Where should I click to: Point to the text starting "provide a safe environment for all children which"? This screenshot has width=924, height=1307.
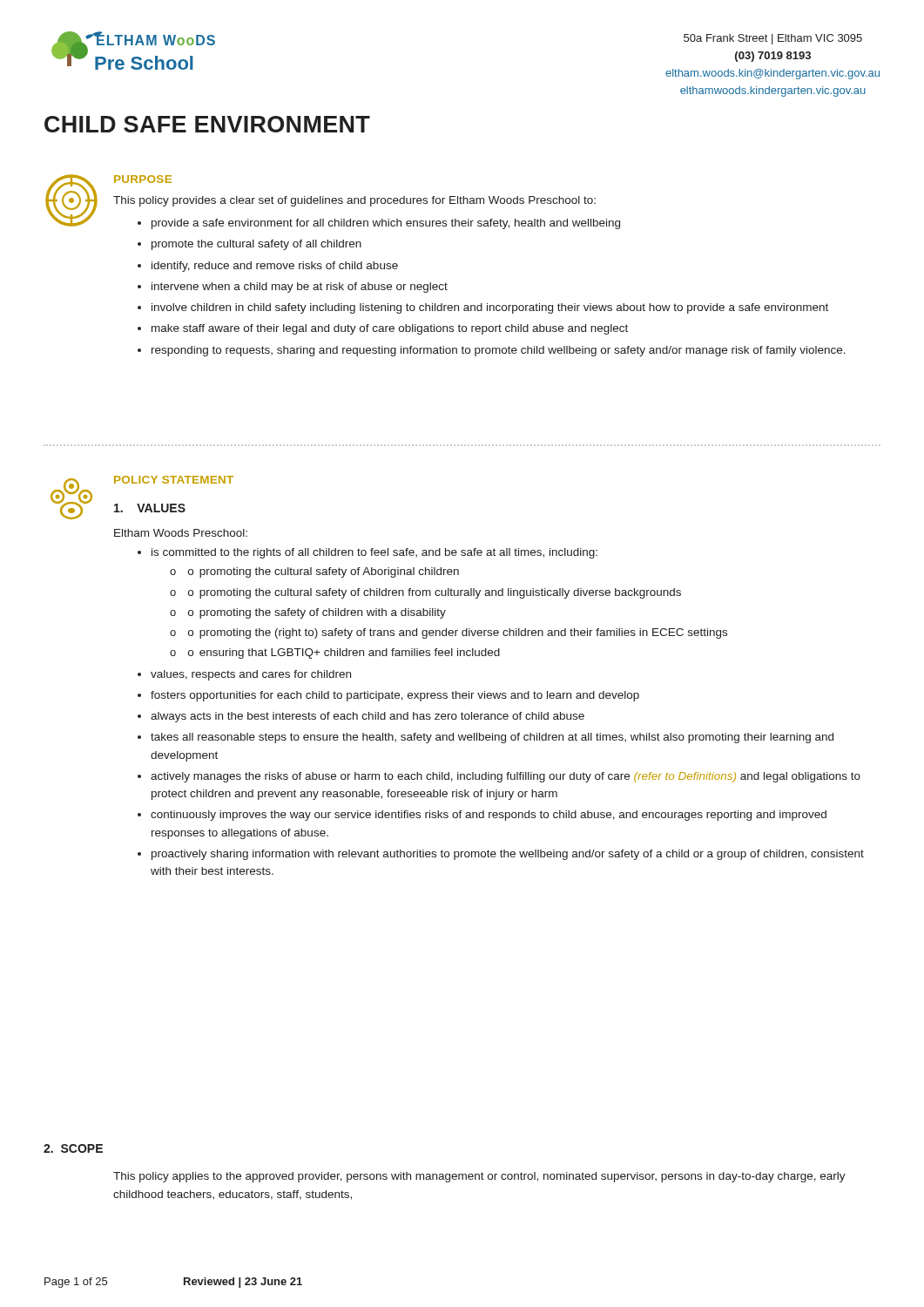tap(379, 224)
